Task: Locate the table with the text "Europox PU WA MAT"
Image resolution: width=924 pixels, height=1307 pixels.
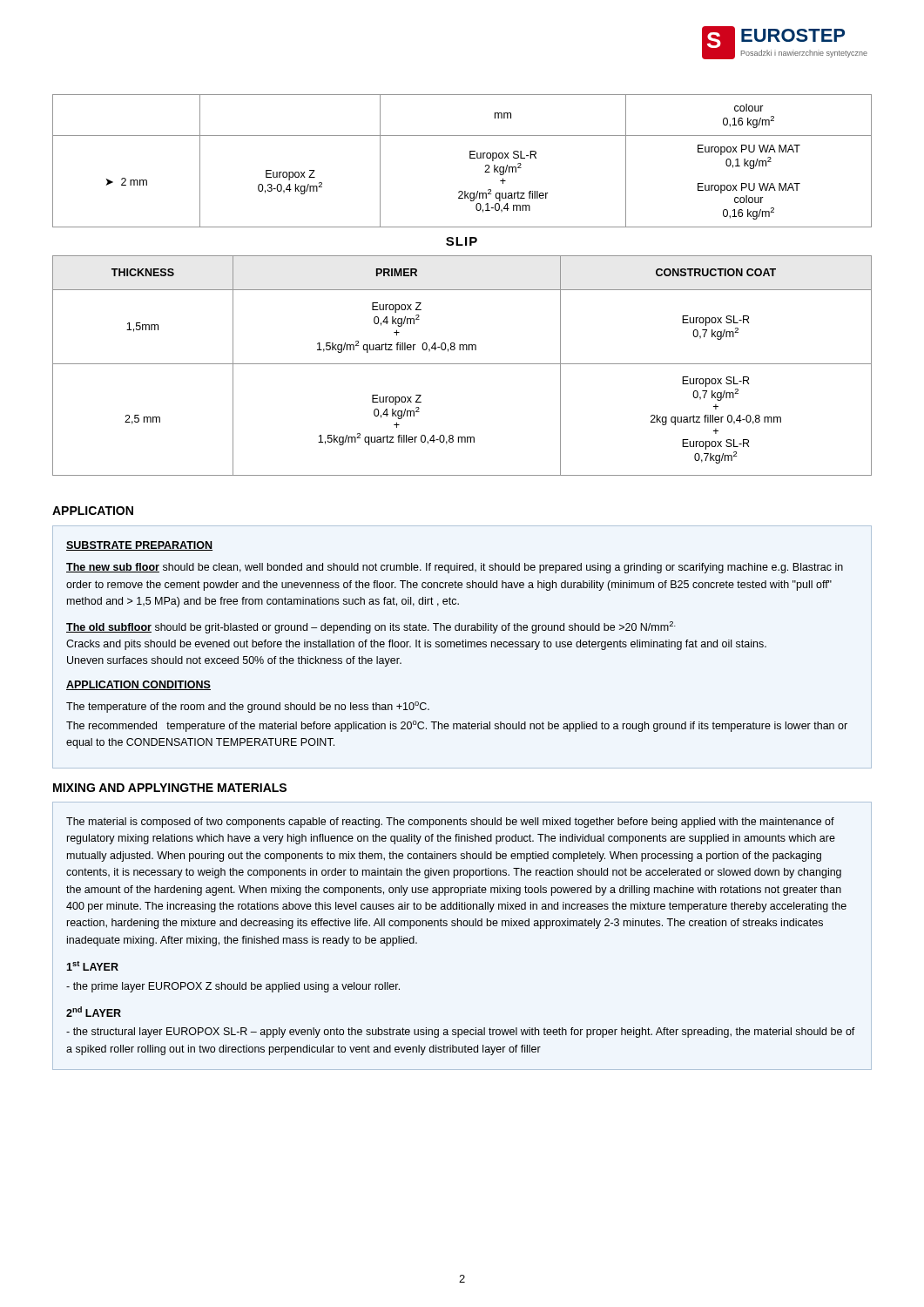Action: click(x=462, y=161)
